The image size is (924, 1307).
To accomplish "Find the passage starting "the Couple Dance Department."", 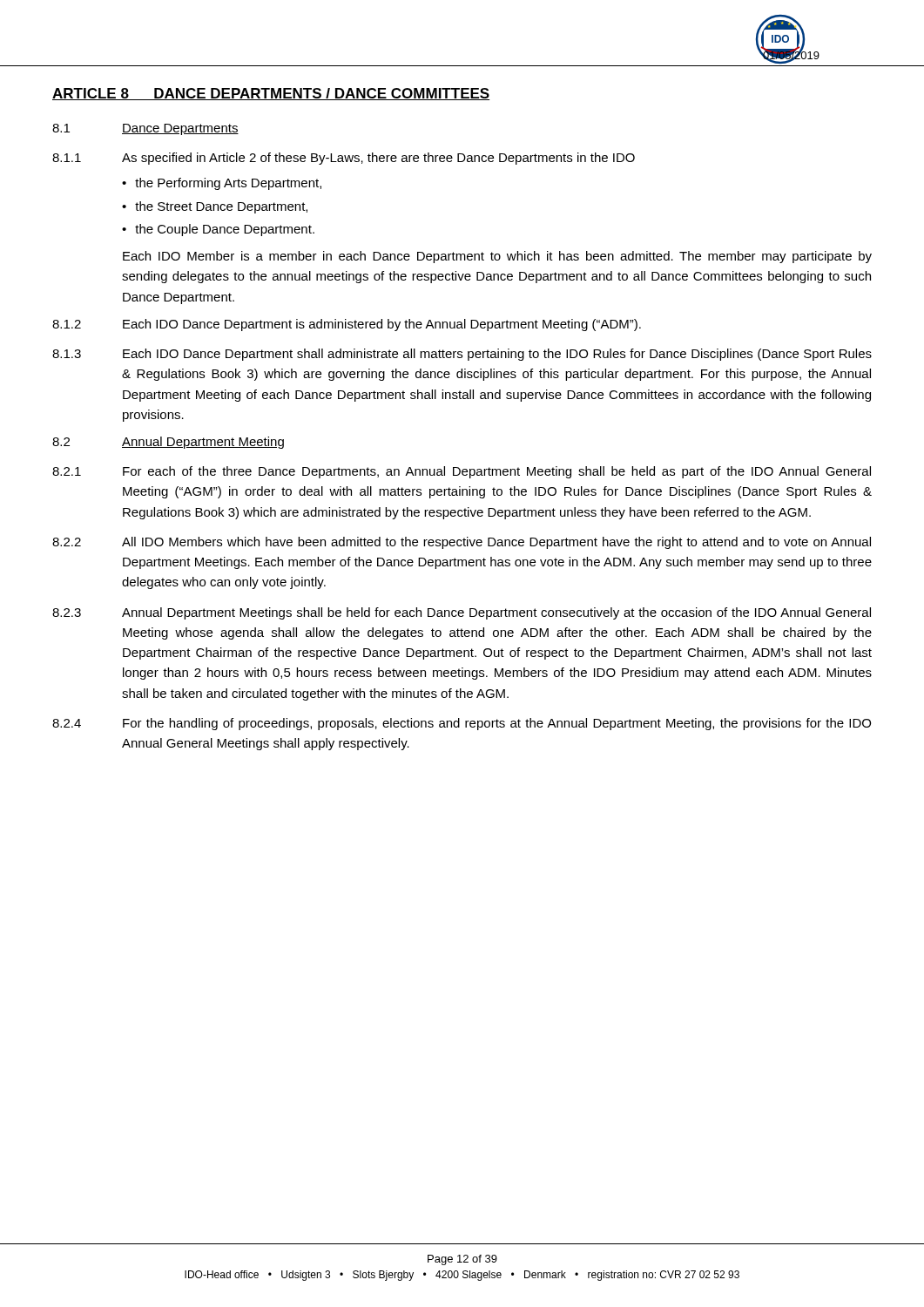I will pos(225,229).
